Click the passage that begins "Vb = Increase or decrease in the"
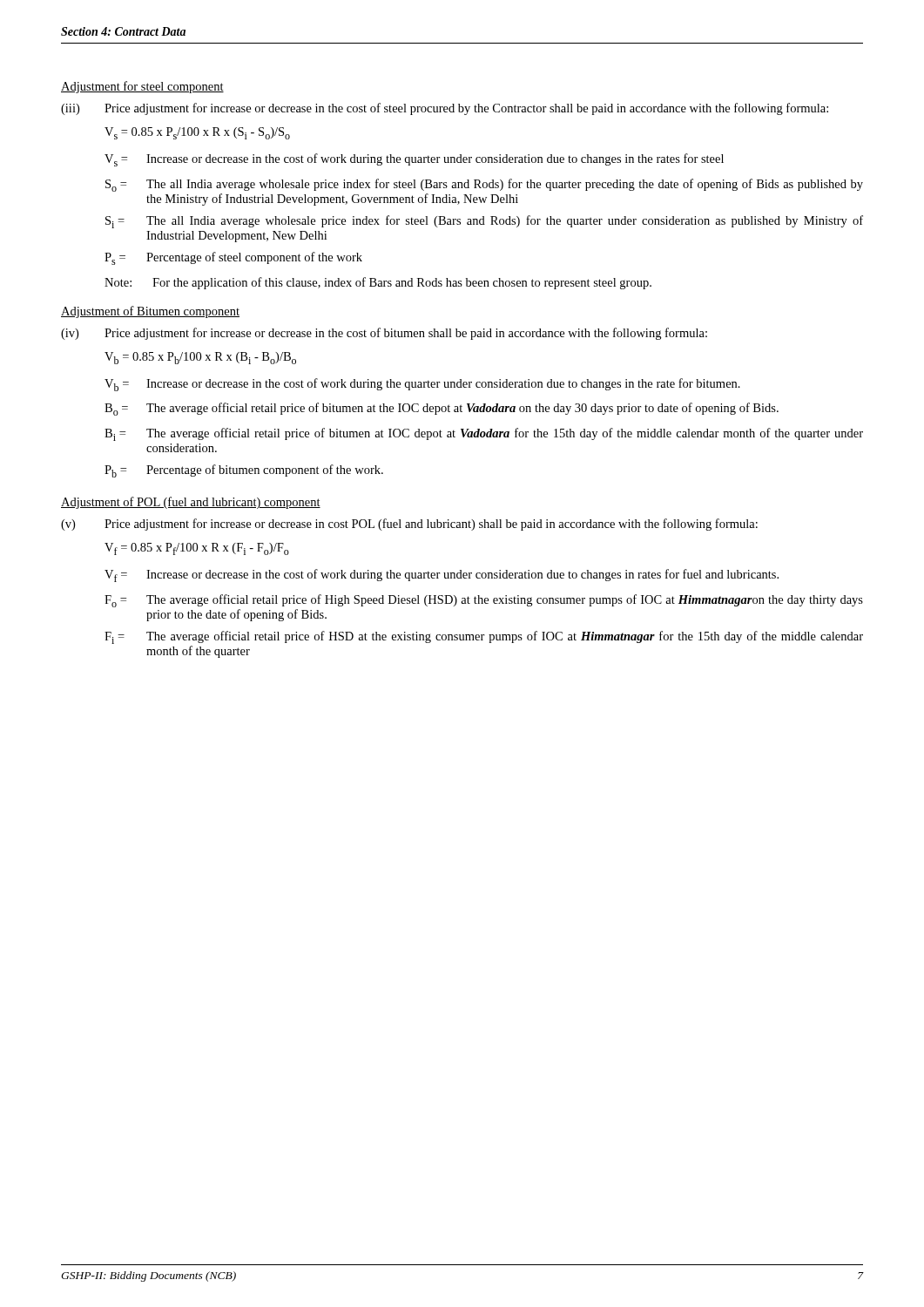Screen dimensions: 1307x924 (484, 385)
